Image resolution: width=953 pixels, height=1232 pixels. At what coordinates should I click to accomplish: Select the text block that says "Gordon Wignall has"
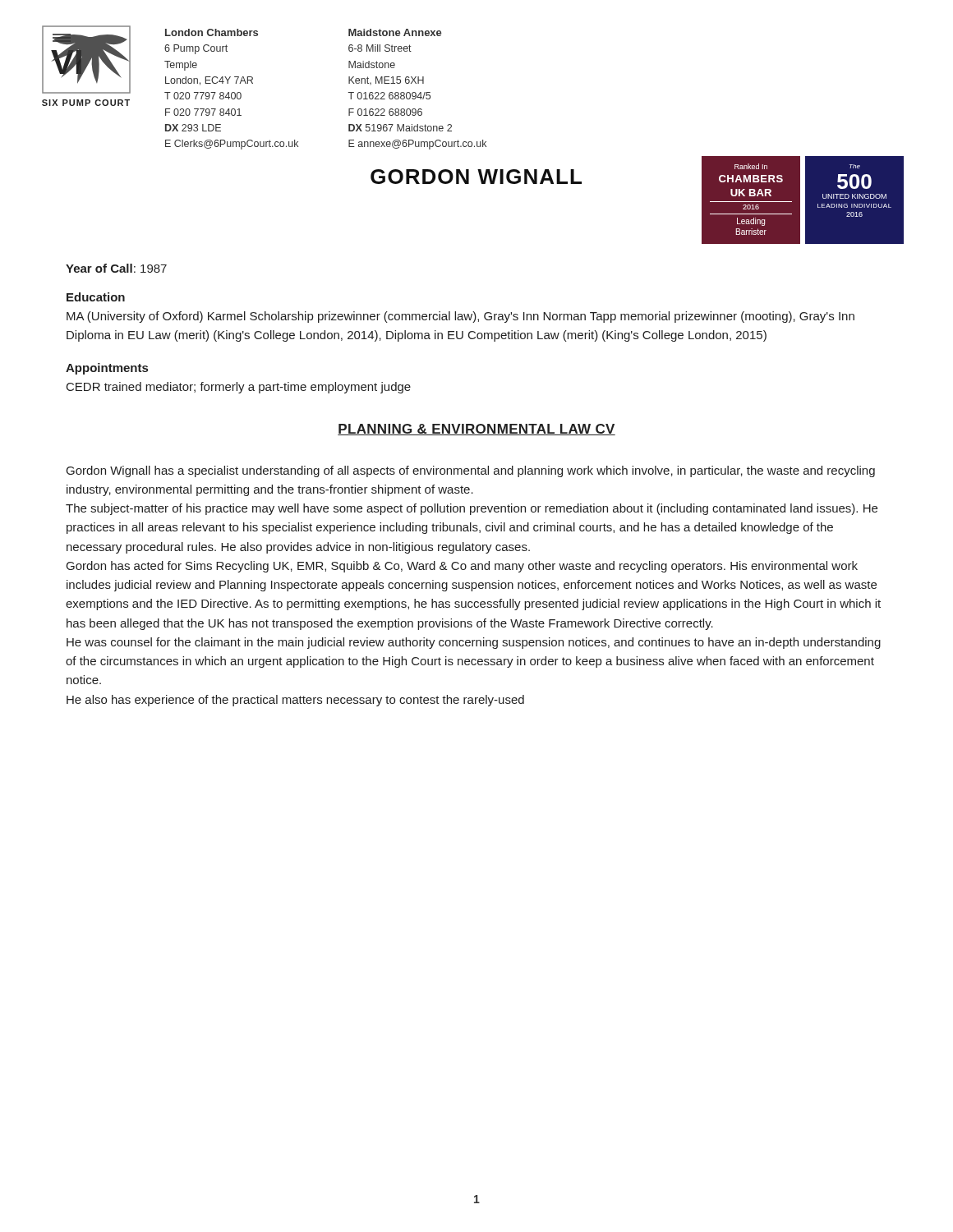coord(473,584)
